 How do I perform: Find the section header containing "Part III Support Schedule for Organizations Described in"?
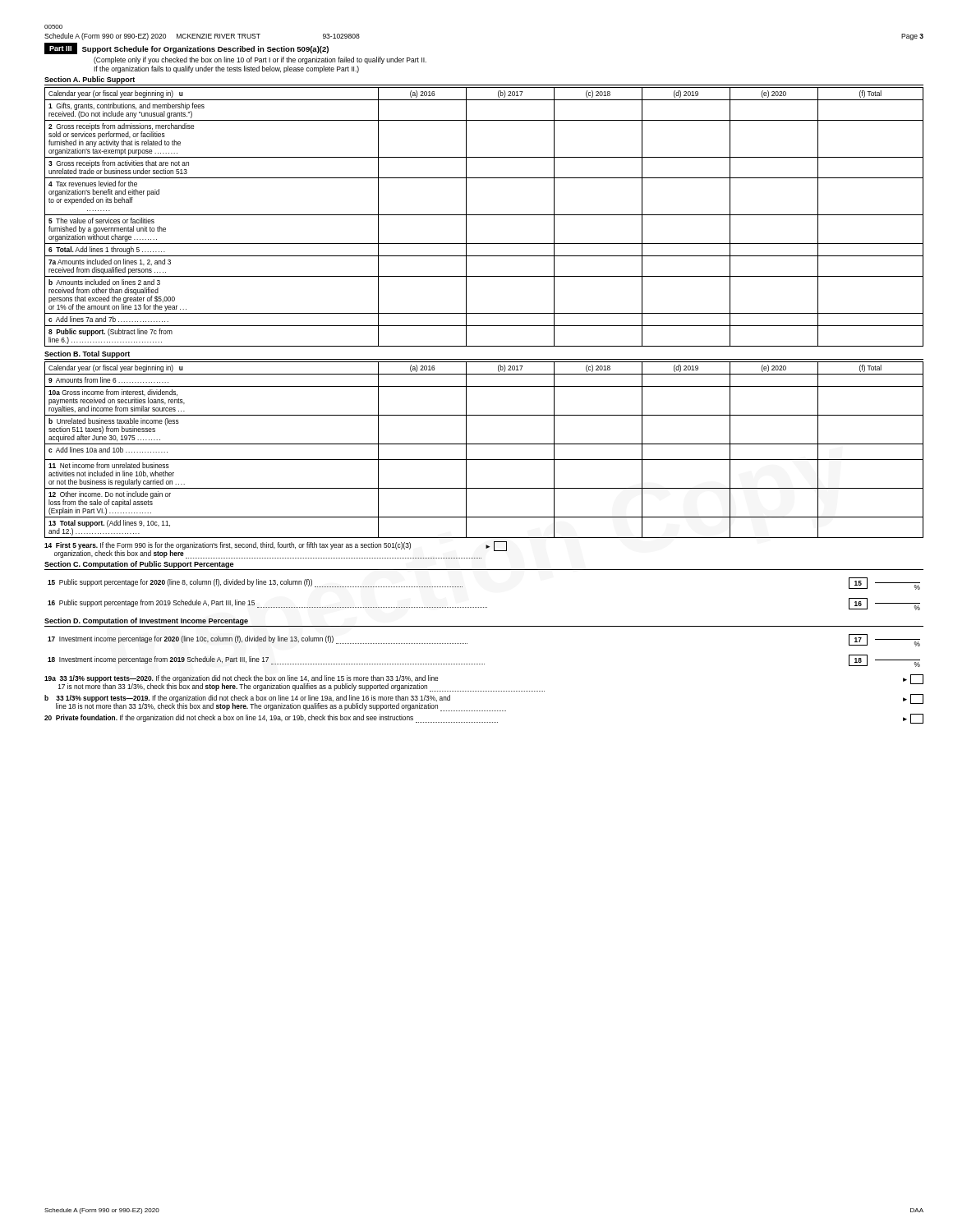(187, 48)
